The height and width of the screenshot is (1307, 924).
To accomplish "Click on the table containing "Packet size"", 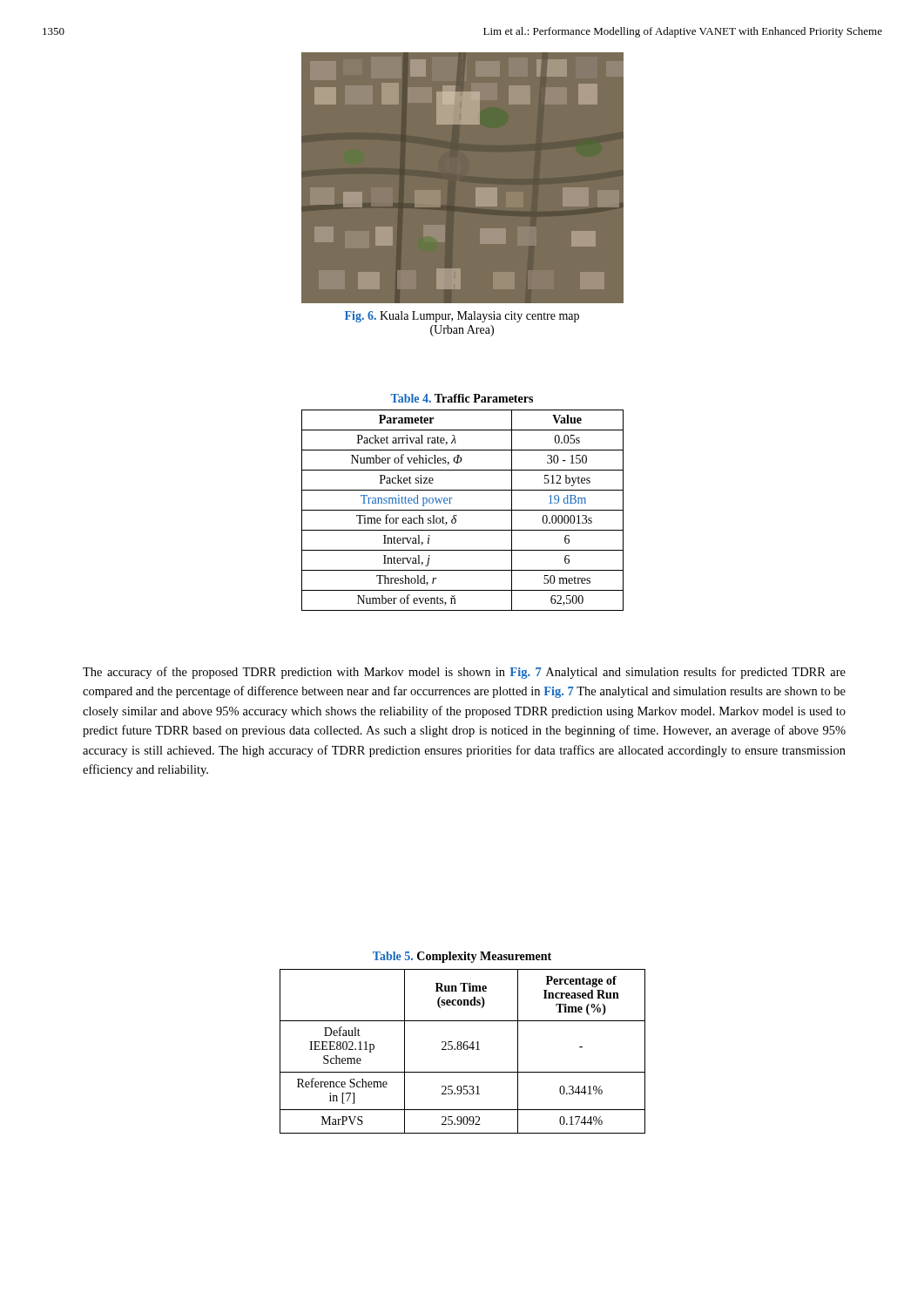I will click(x=462, y=510).
